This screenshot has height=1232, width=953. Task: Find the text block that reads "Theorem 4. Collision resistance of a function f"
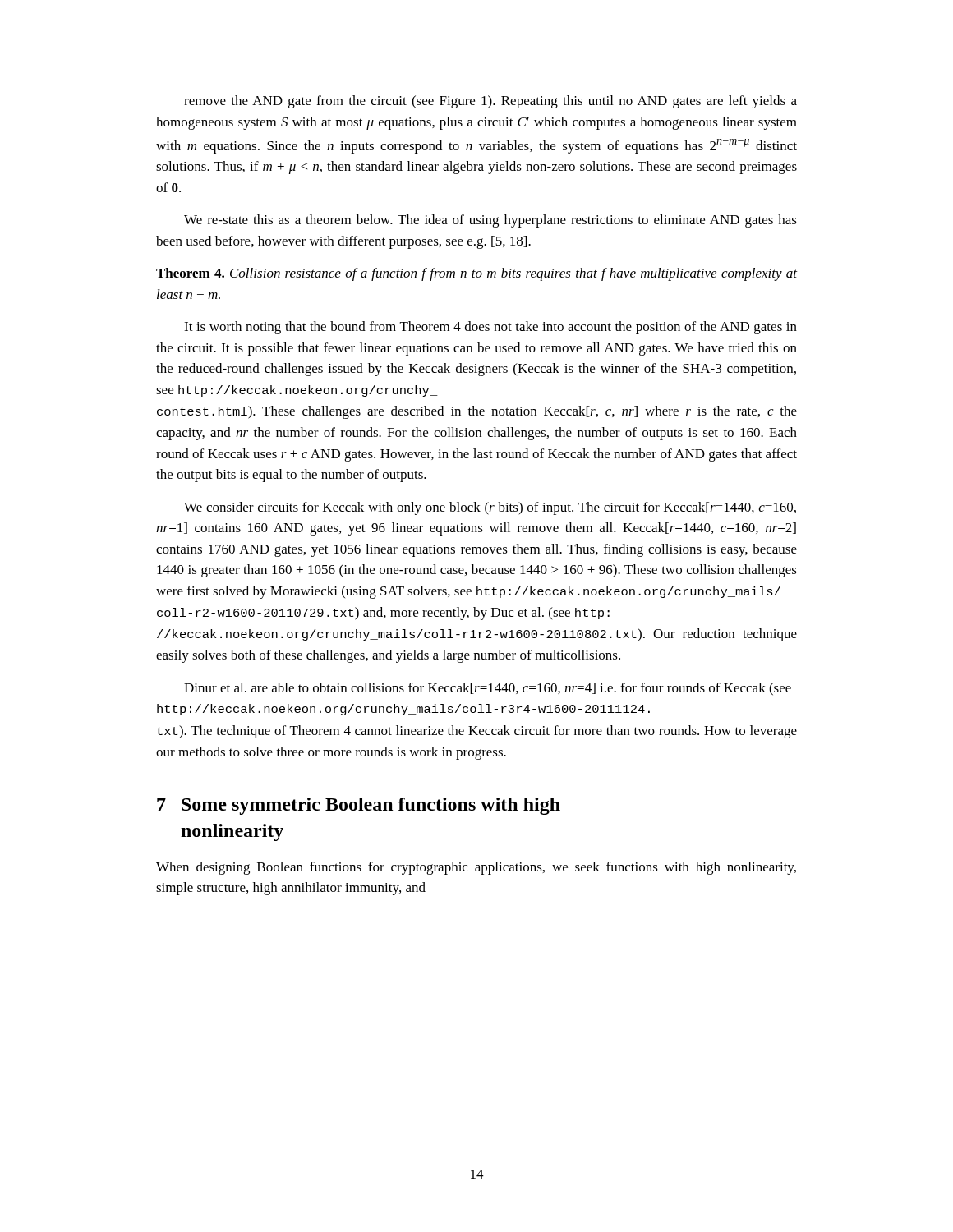point(476,284)
